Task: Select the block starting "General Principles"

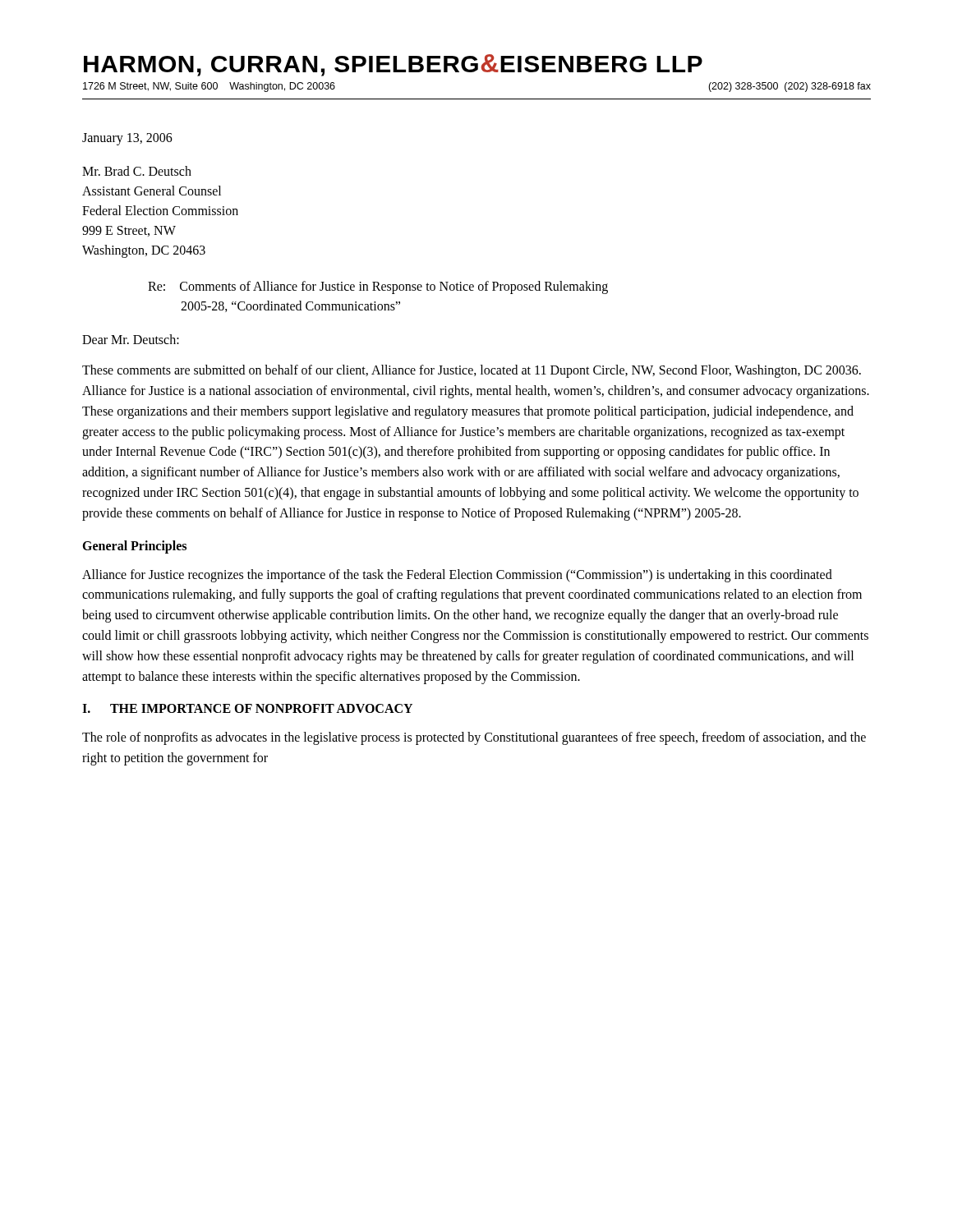Action: click(x=135, y=545)
